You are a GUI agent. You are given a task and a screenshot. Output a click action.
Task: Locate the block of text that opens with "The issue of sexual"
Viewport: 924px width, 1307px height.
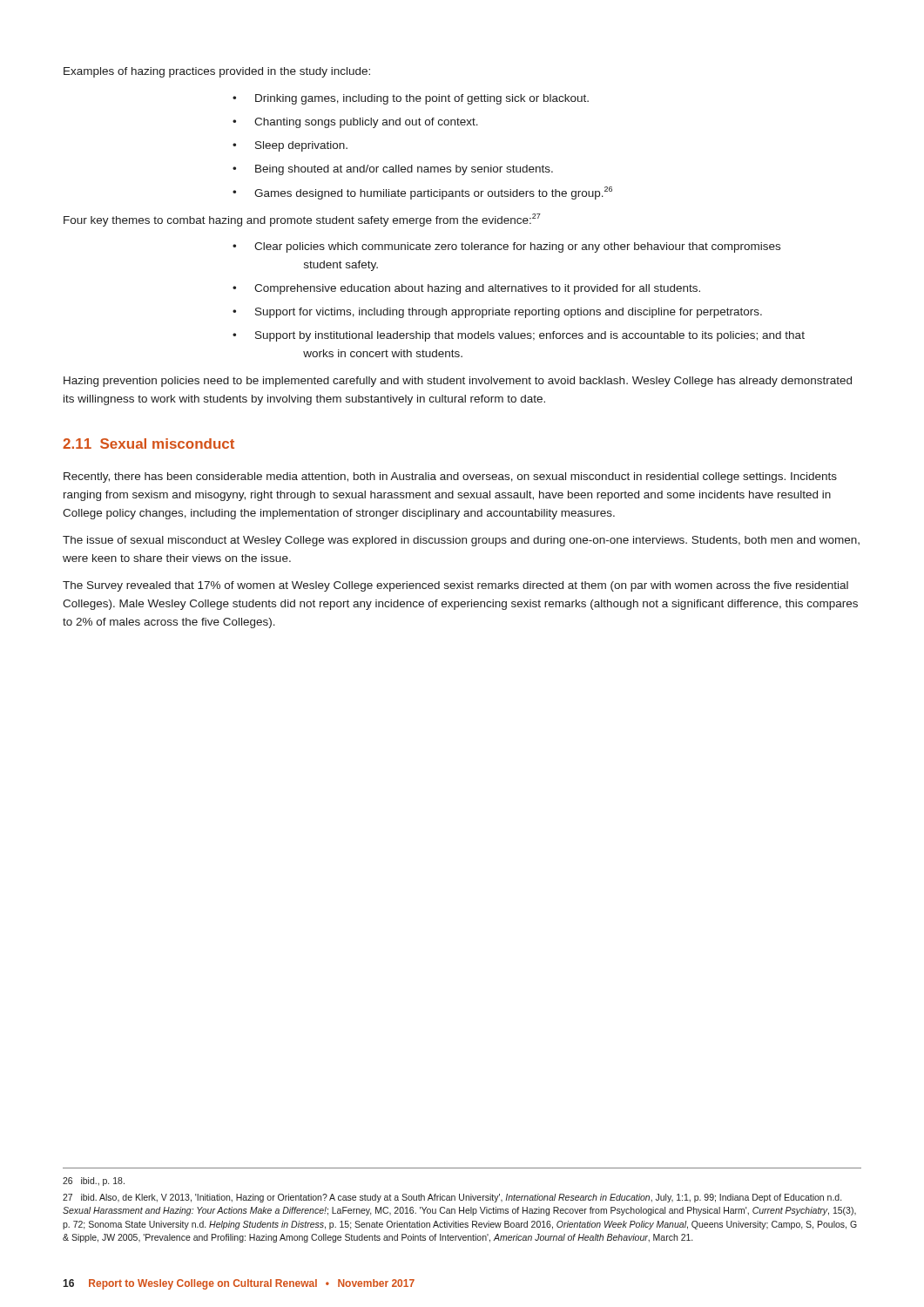pyautogui.click(x=462, y=550)
